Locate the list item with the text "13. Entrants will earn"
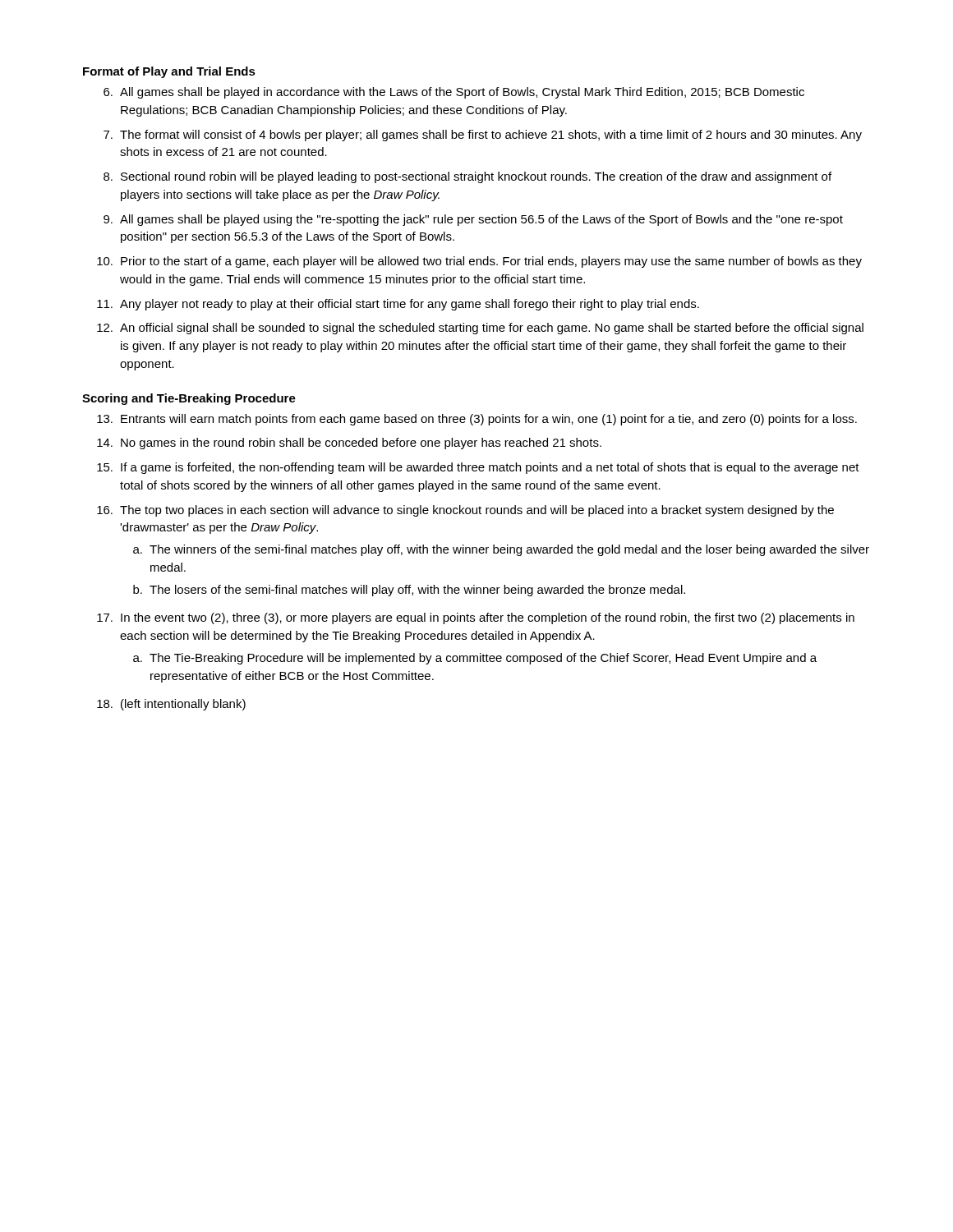 (476, 418)
